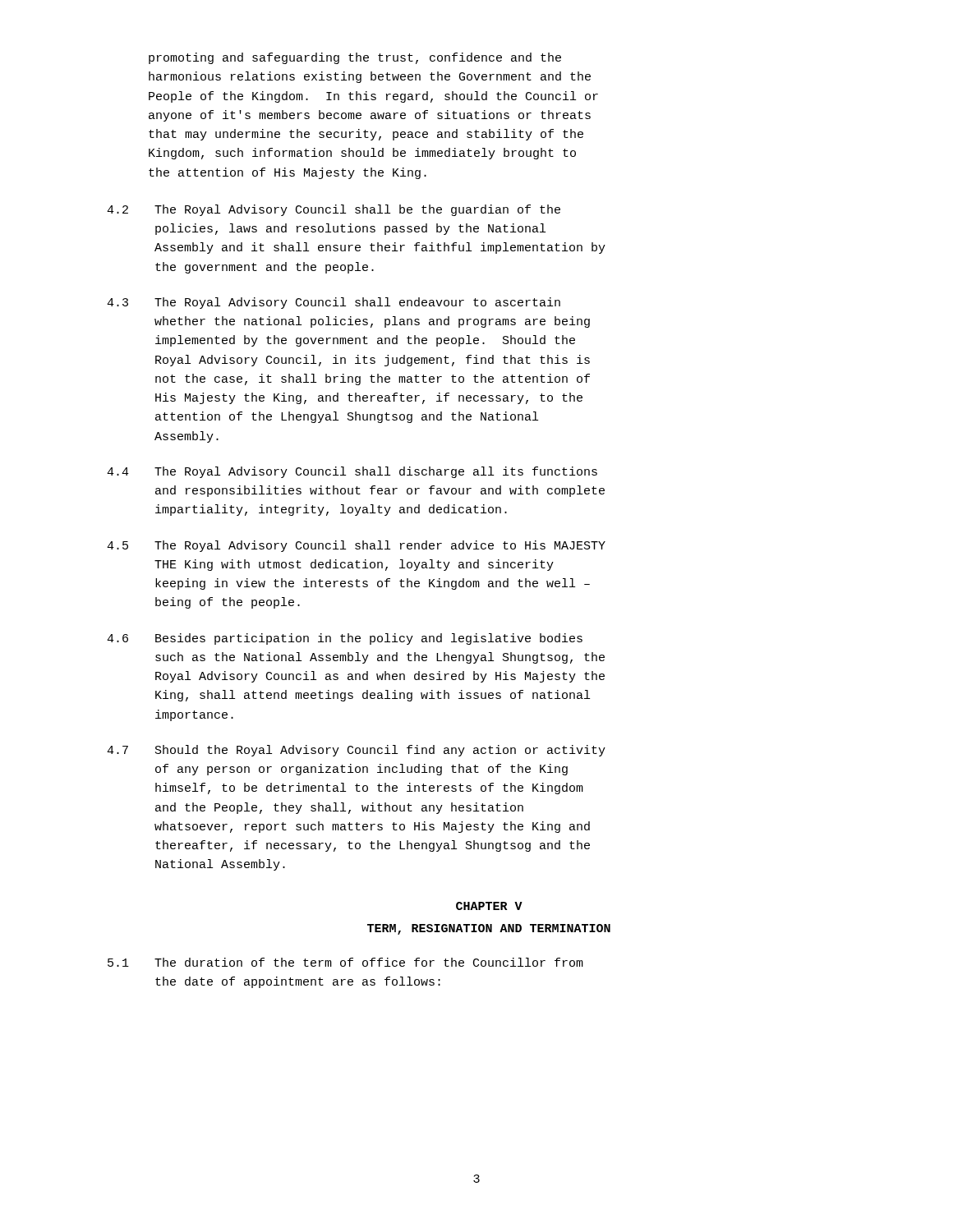Image resolution: width=953 pixels, height=1232 pixels.
Task: Point to the block beginning "4.5 The Royal Advisory Council shall render advice"
Action: pyautogui.click(x=489, y=575)
